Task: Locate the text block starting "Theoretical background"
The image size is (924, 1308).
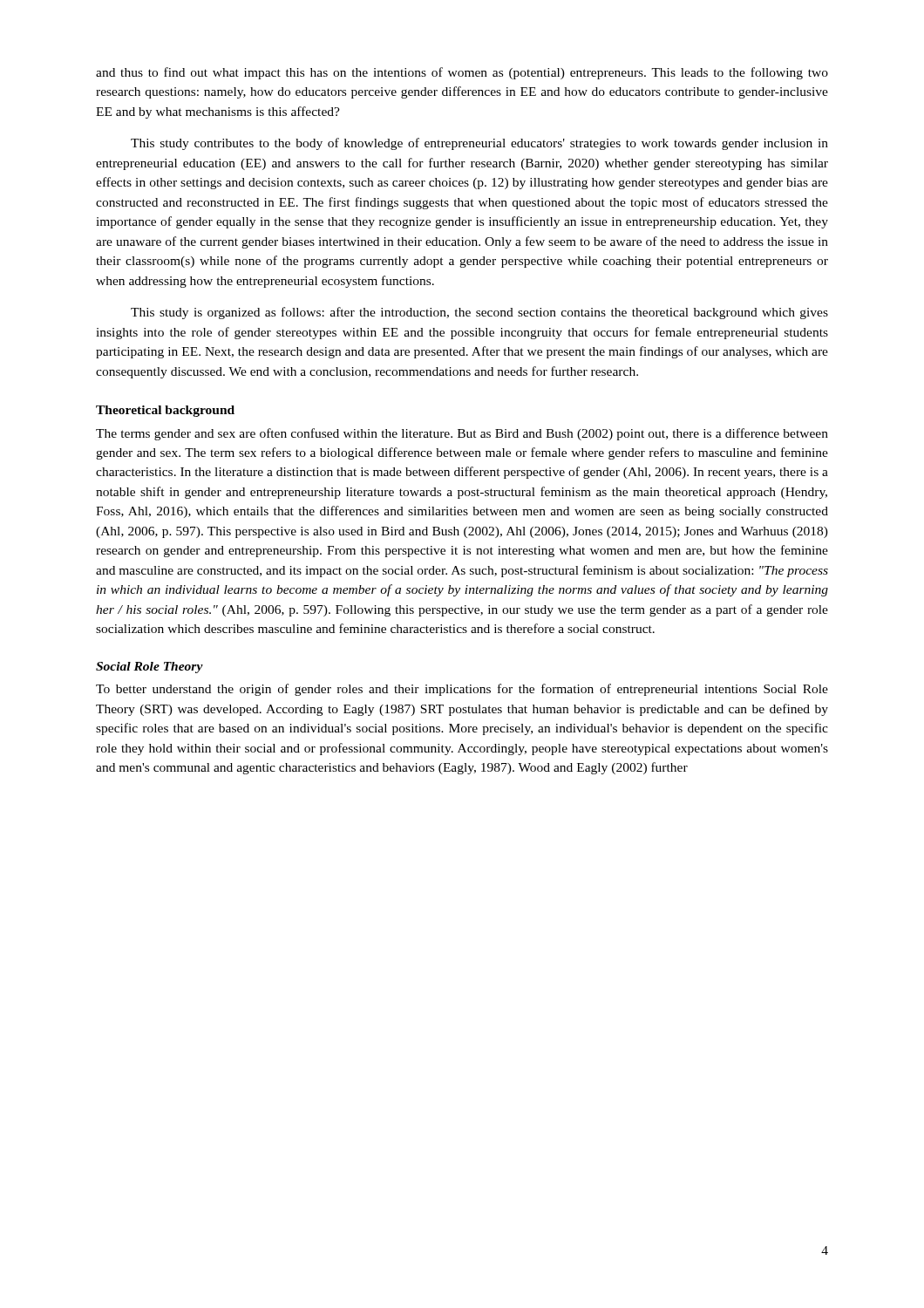Action: [165, 409]
